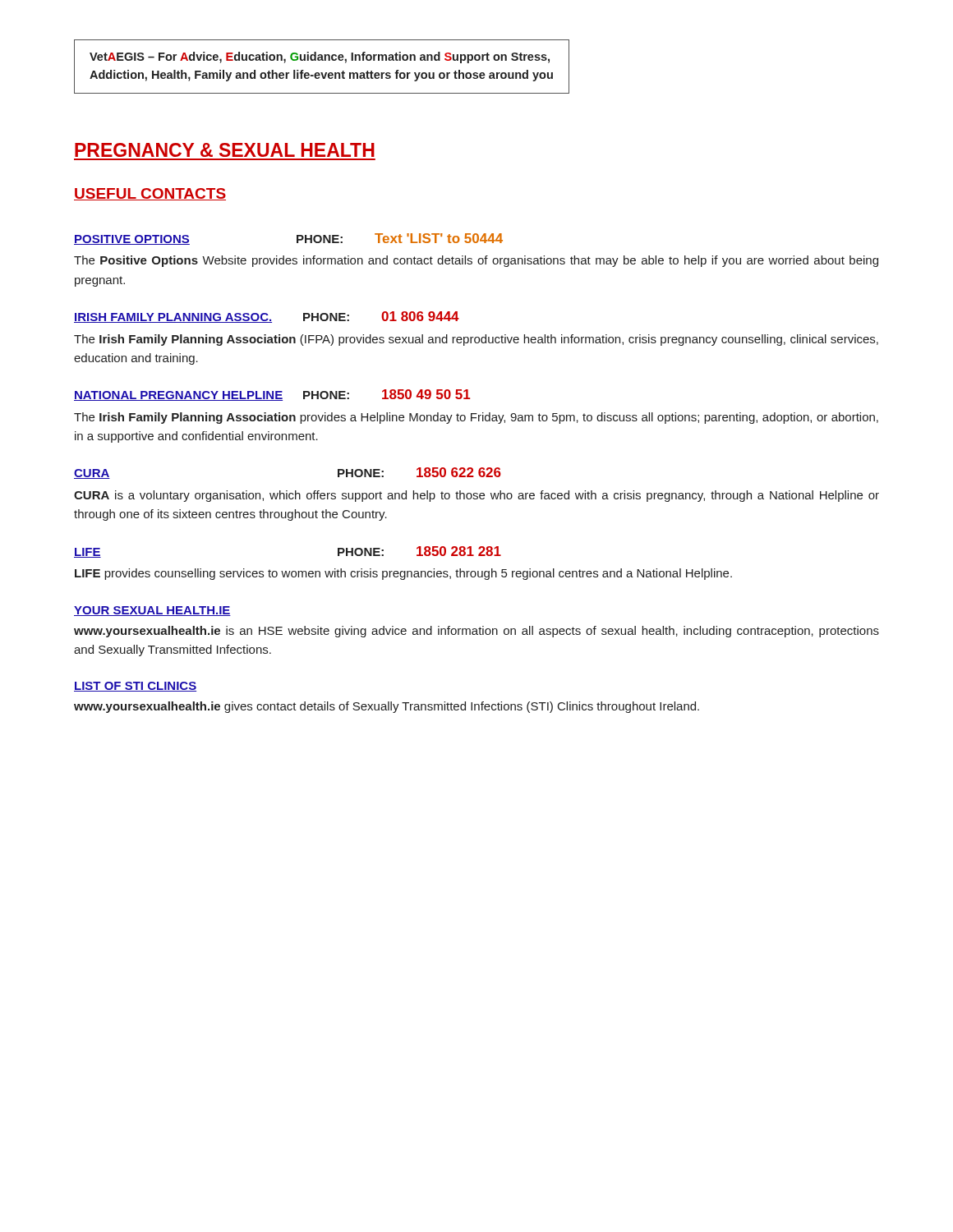Find the text block starting "LIFE PHONE: 1850 281 281 LIFE provides"
The height and width of the screenshot is (1232, 953).
[476, 562]
